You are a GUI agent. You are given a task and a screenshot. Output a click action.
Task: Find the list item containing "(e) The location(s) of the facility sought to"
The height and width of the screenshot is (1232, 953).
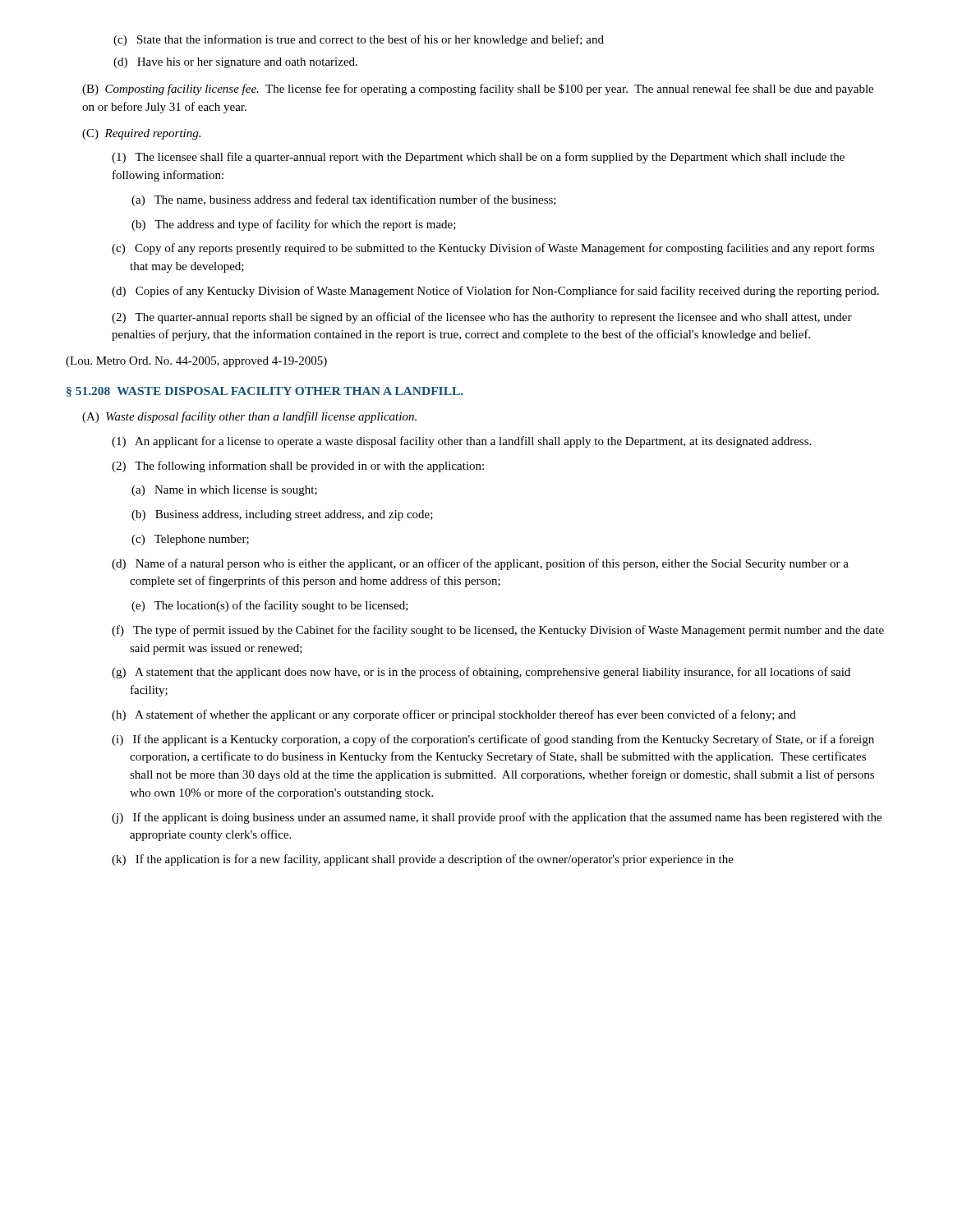270,605
